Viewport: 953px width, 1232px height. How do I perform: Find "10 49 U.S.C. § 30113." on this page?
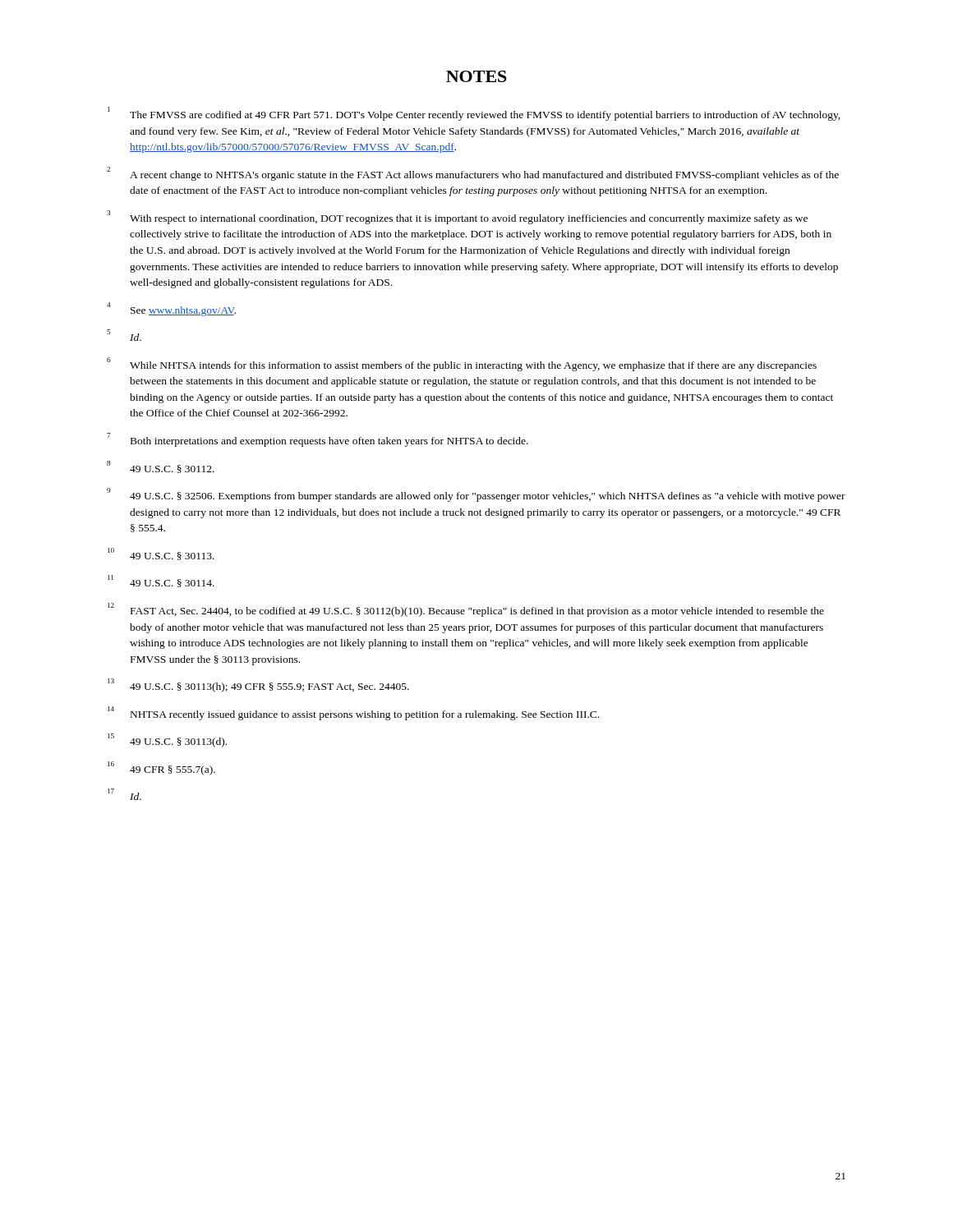161,554
